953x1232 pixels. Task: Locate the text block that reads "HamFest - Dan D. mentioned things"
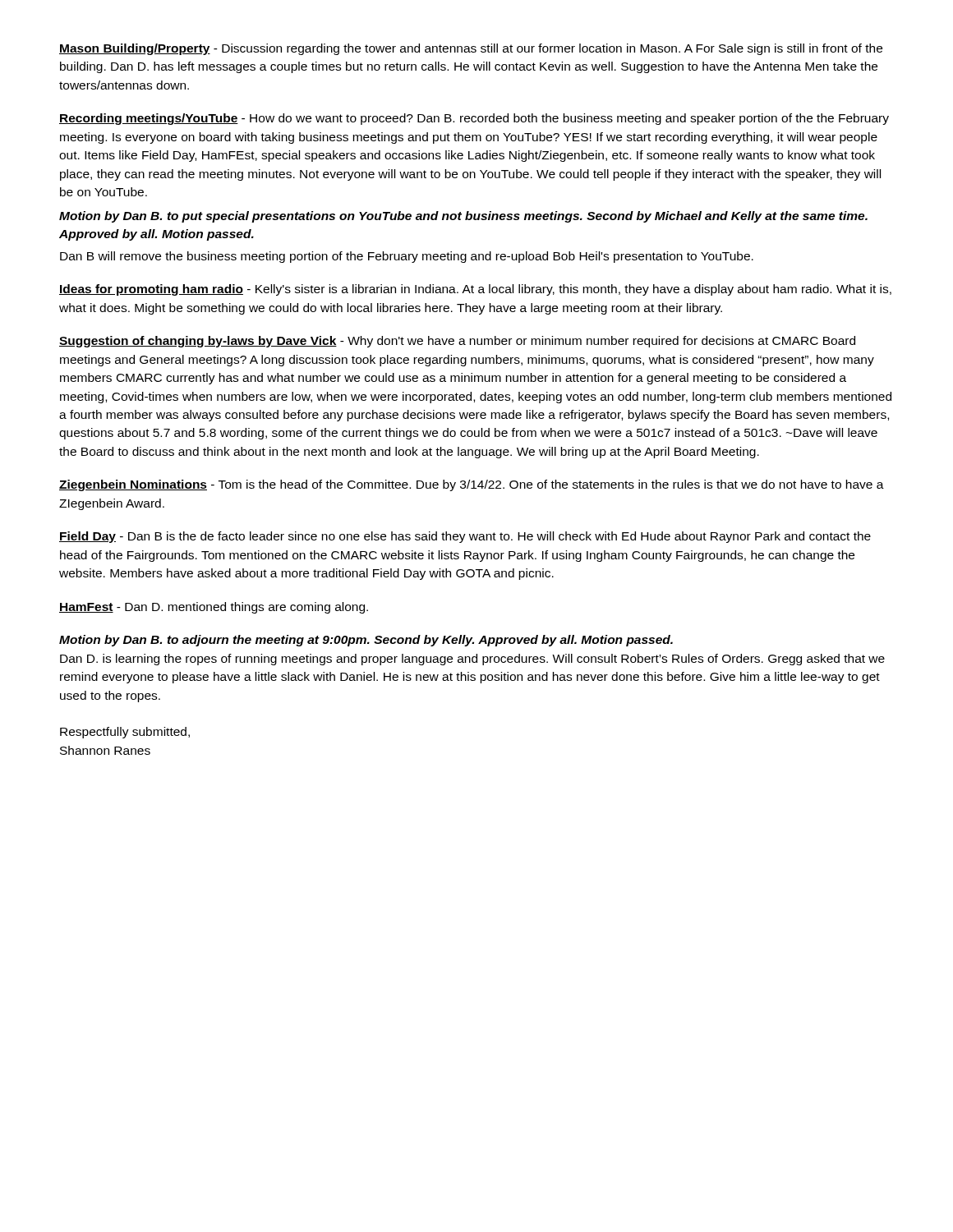coord(214,606)
